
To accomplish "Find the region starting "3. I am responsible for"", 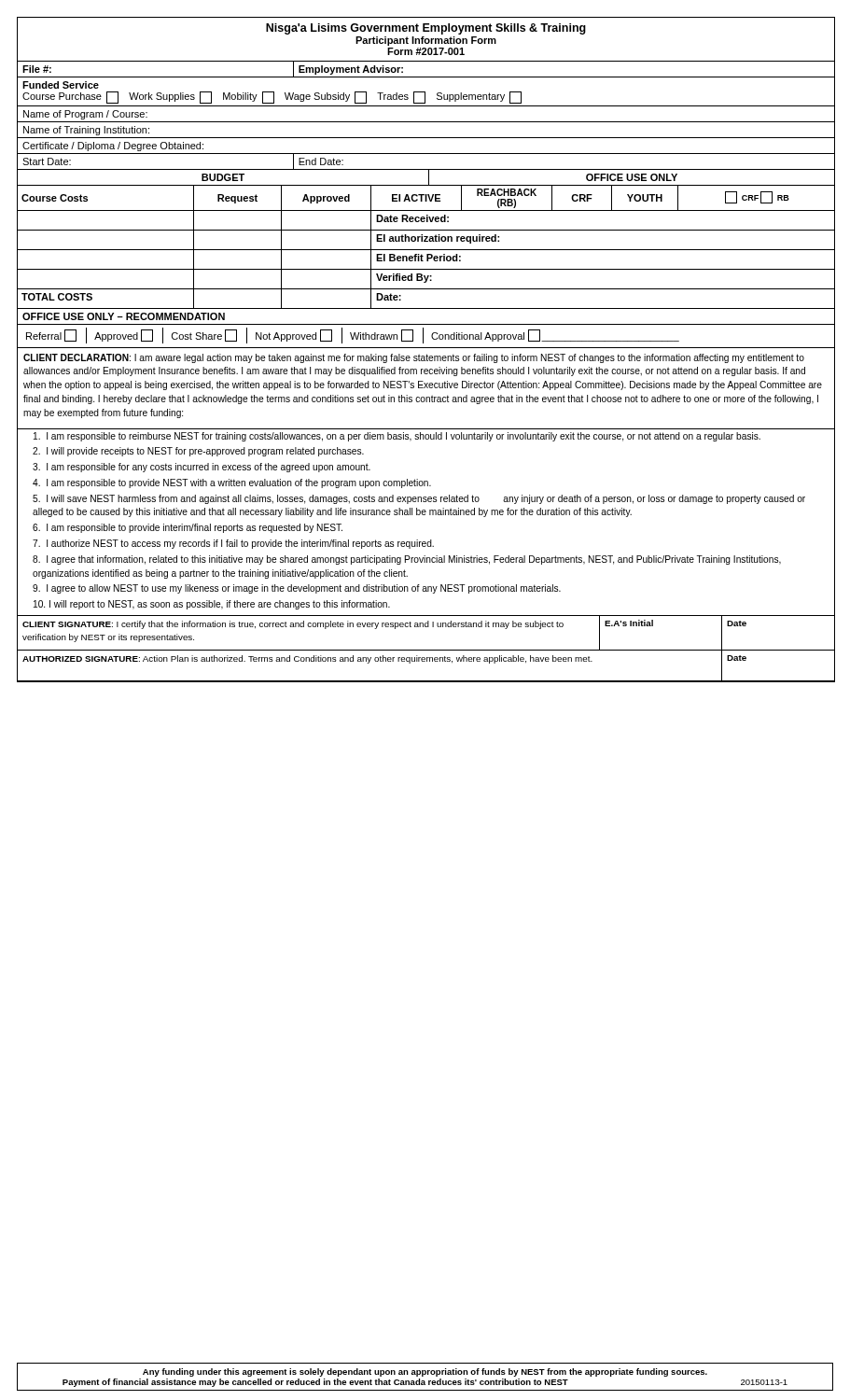I will point(202,467).
